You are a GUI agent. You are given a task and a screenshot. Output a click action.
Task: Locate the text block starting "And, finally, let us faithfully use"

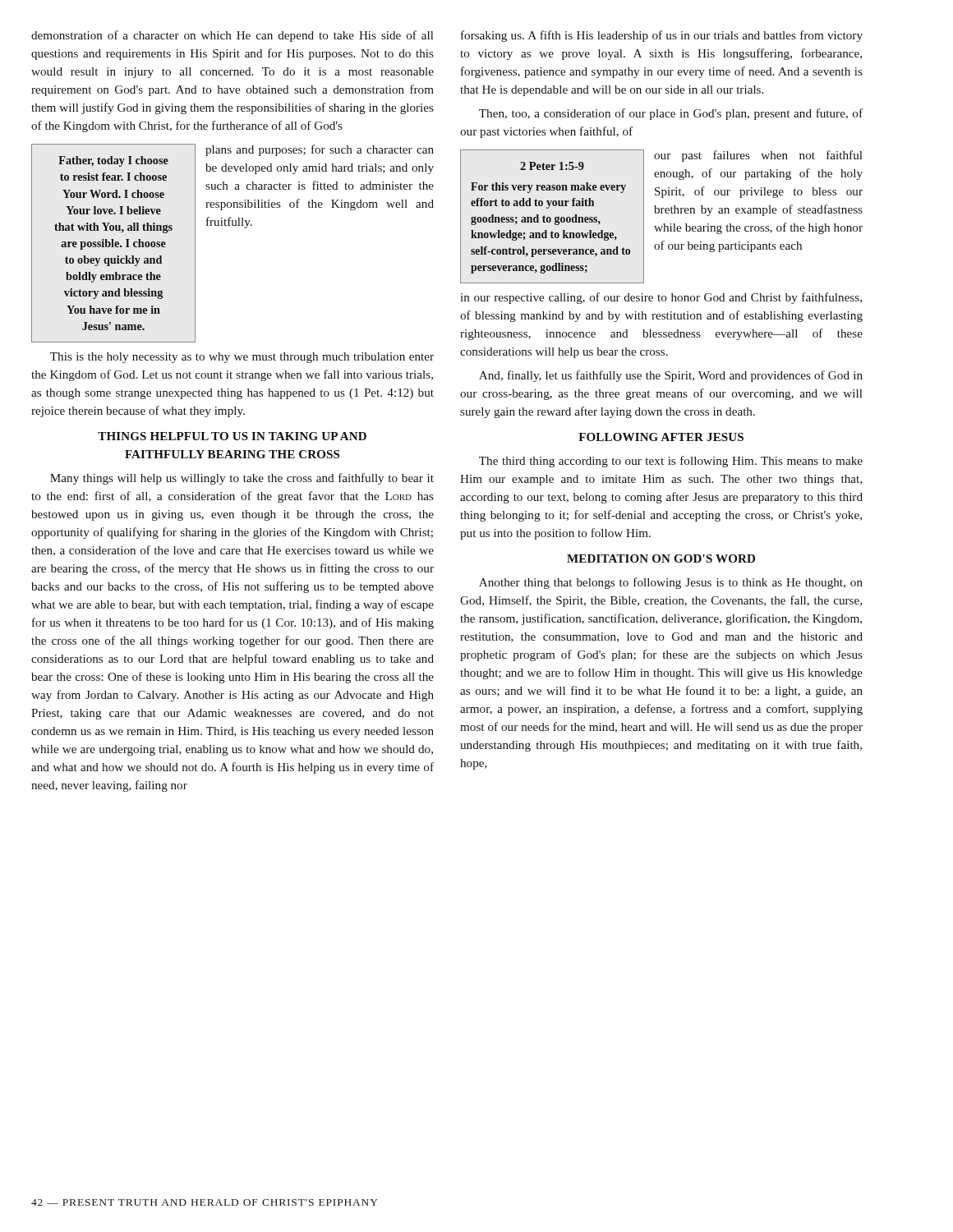click(661, 394)
